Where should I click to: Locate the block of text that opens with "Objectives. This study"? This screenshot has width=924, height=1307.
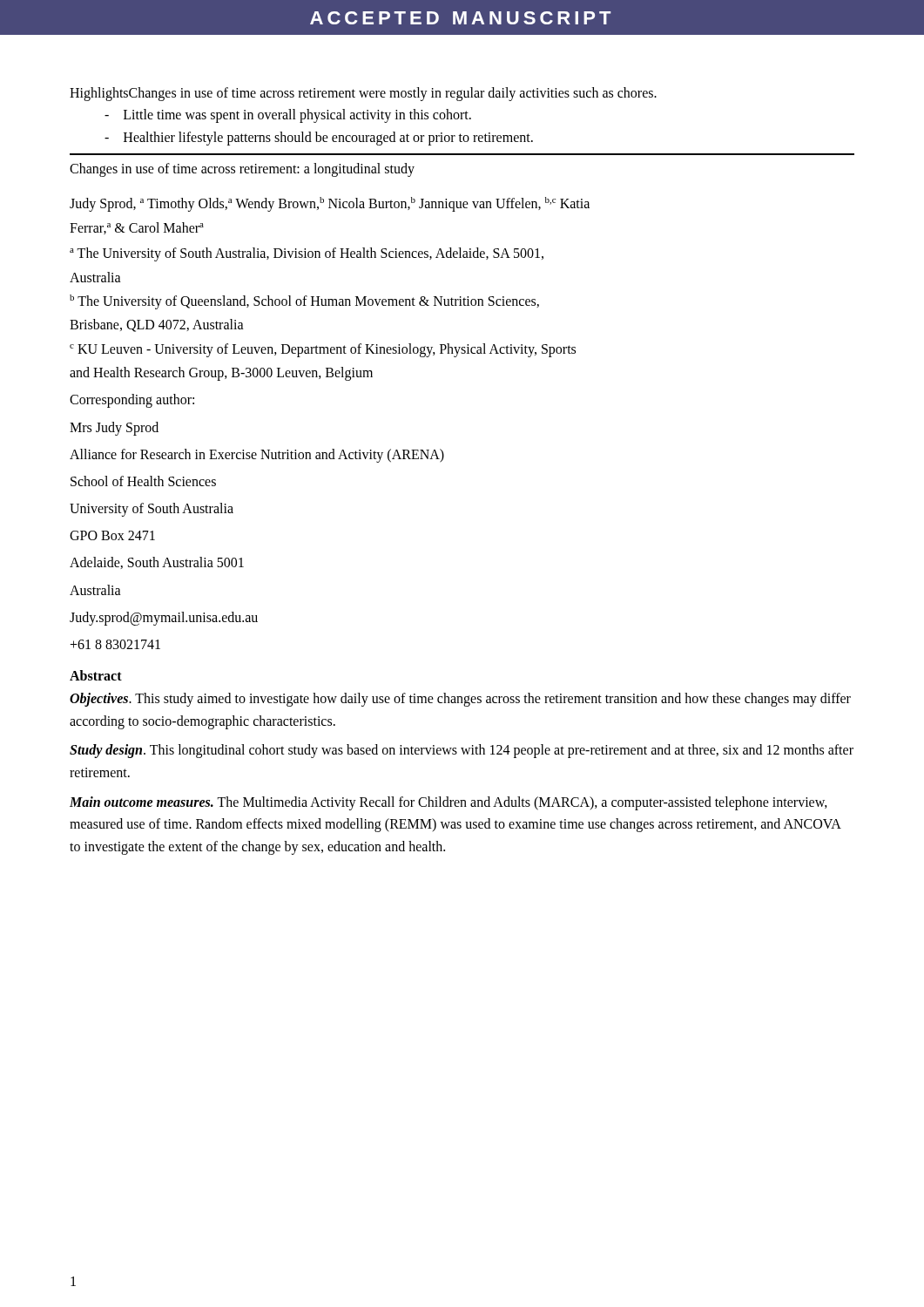coord(460,710)
